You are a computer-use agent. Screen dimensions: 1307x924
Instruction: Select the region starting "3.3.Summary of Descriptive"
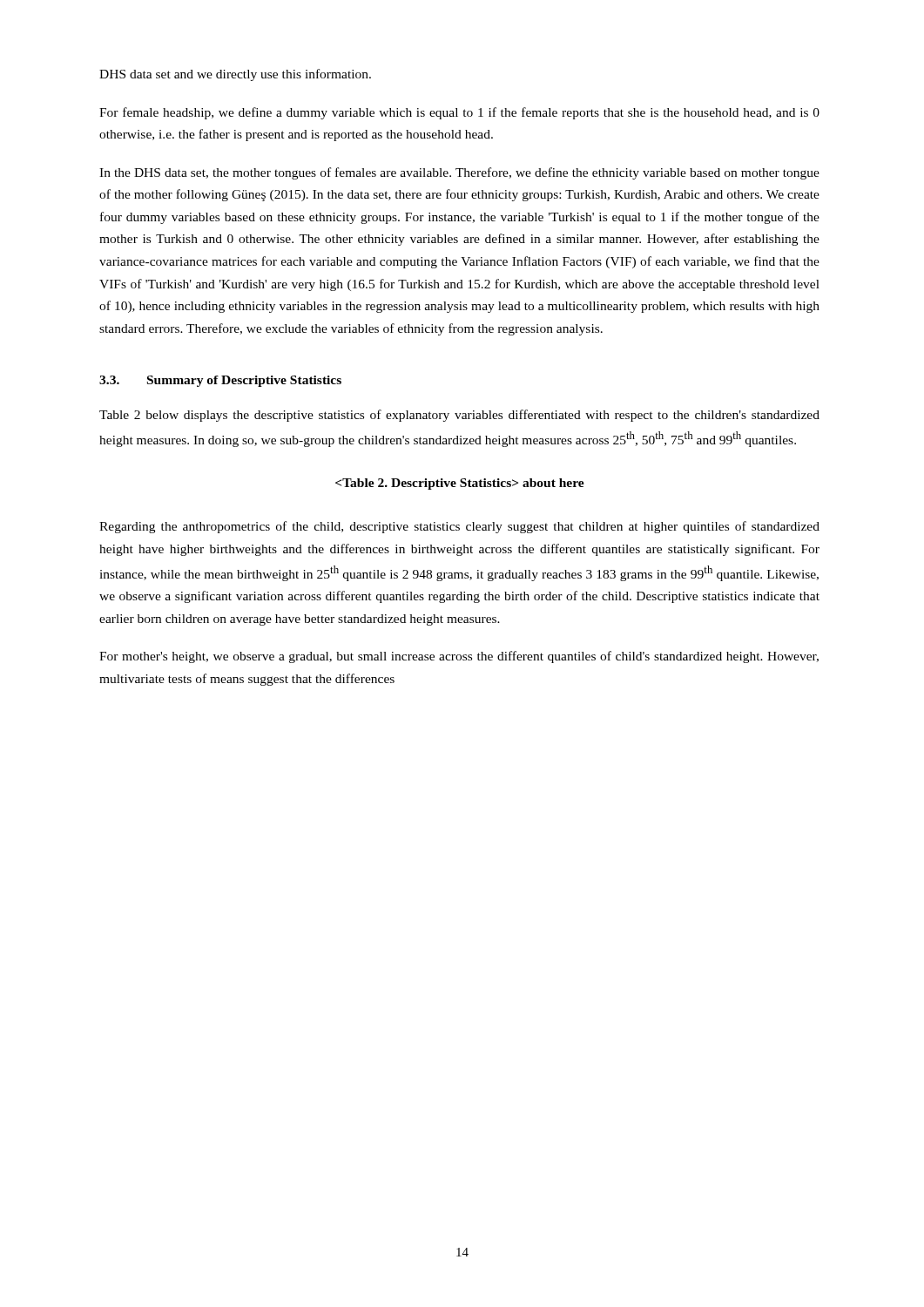pyautogui.click(x=220, y=380)
